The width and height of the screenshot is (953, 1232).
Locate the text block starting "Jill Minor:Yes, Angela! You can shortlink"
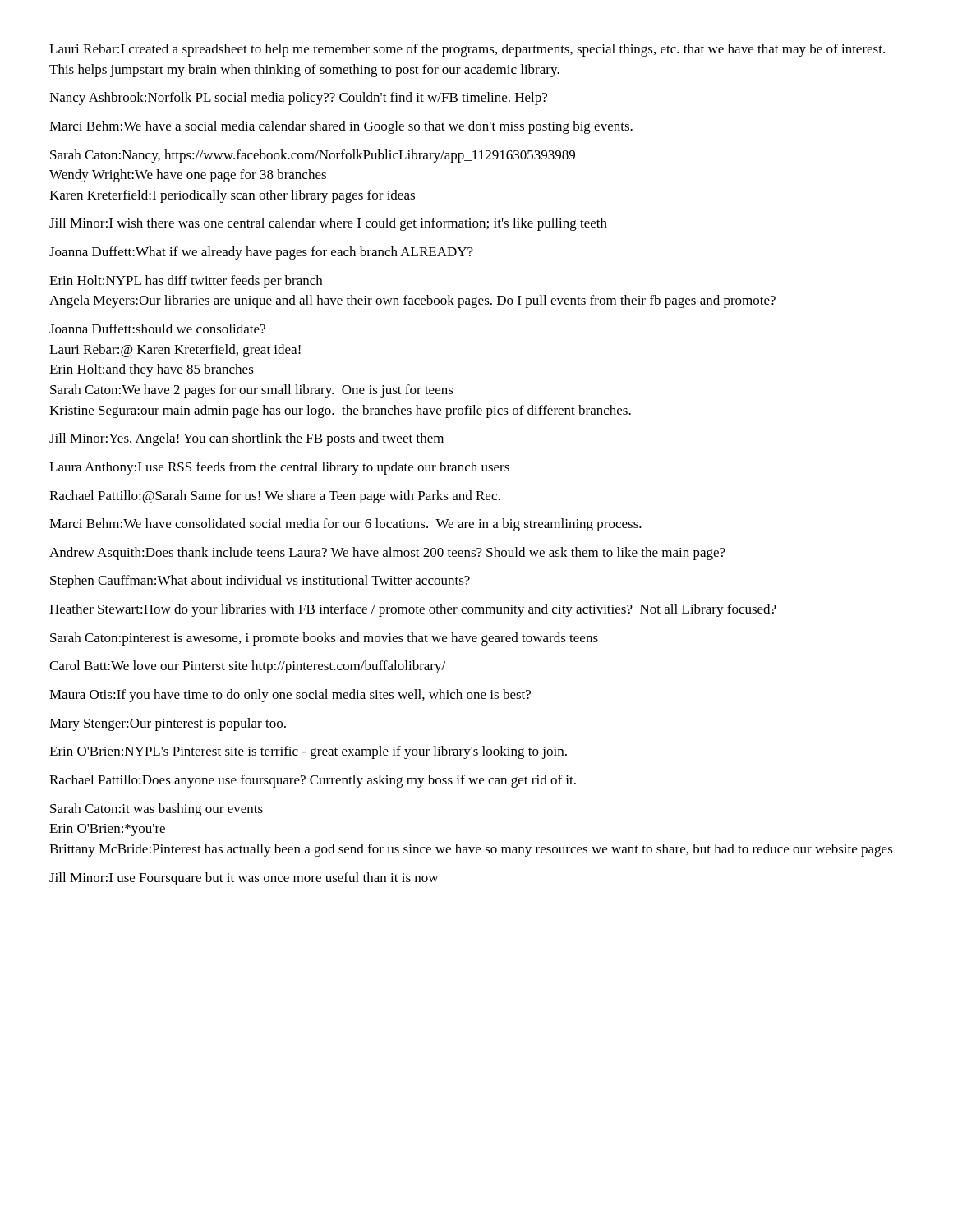(x=246, y=439)
